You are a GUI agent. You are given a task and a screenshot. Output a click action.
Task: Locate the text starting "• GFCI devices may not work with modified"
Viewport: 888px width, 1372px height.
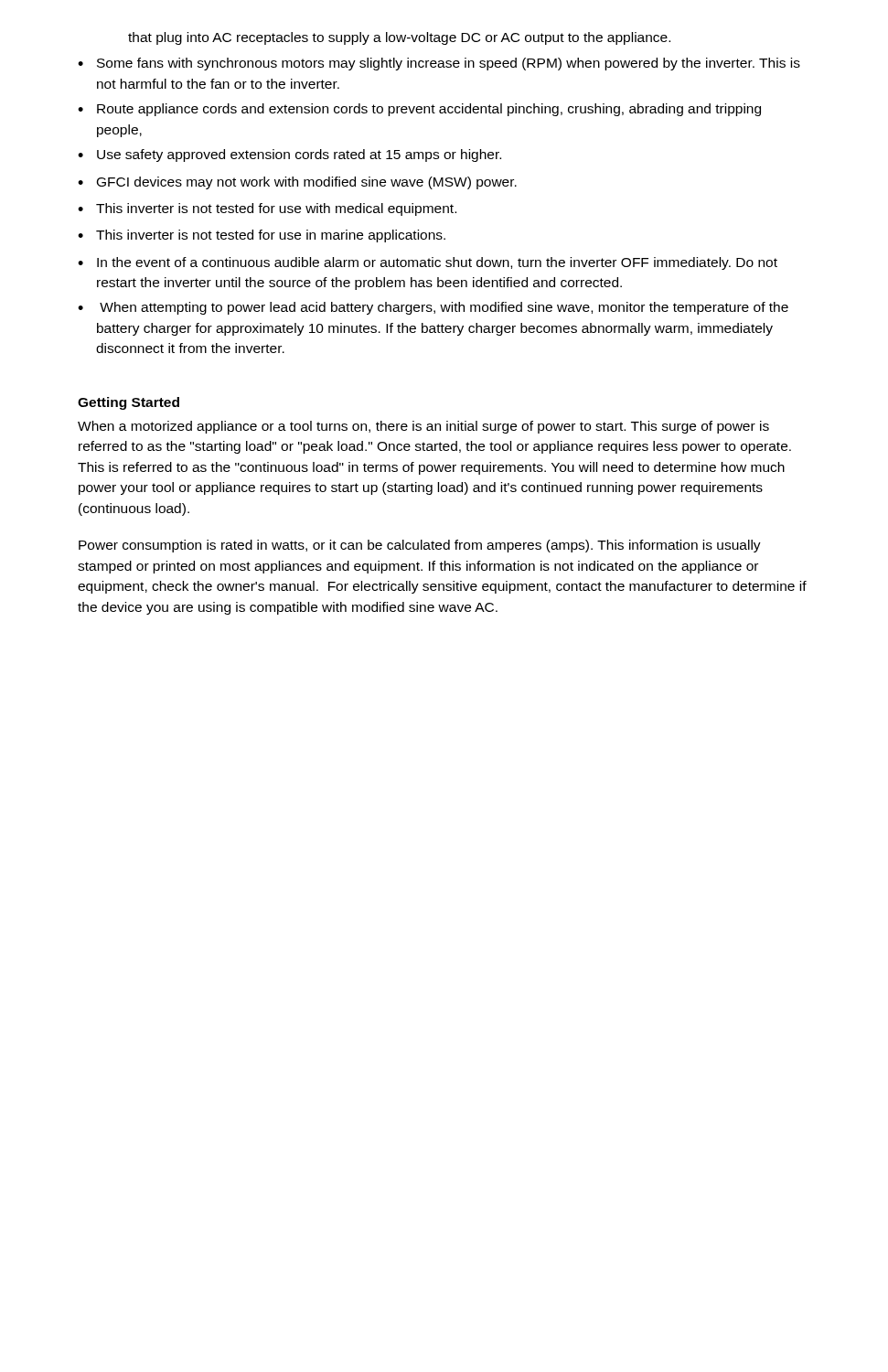pos(444,183)
